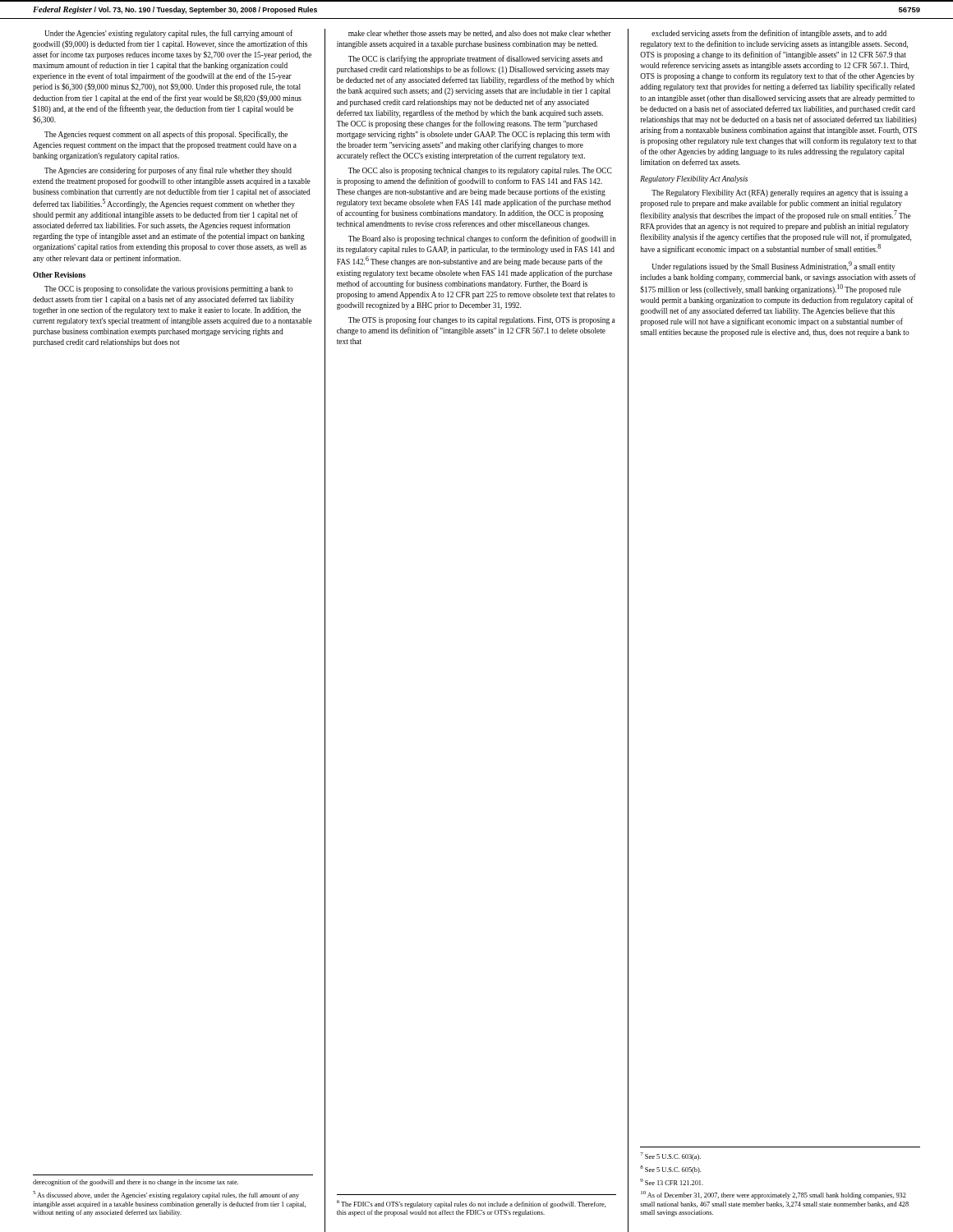
Task: Click on the footnote that says "5 As discussed above,"
Action: [173, 1204]
